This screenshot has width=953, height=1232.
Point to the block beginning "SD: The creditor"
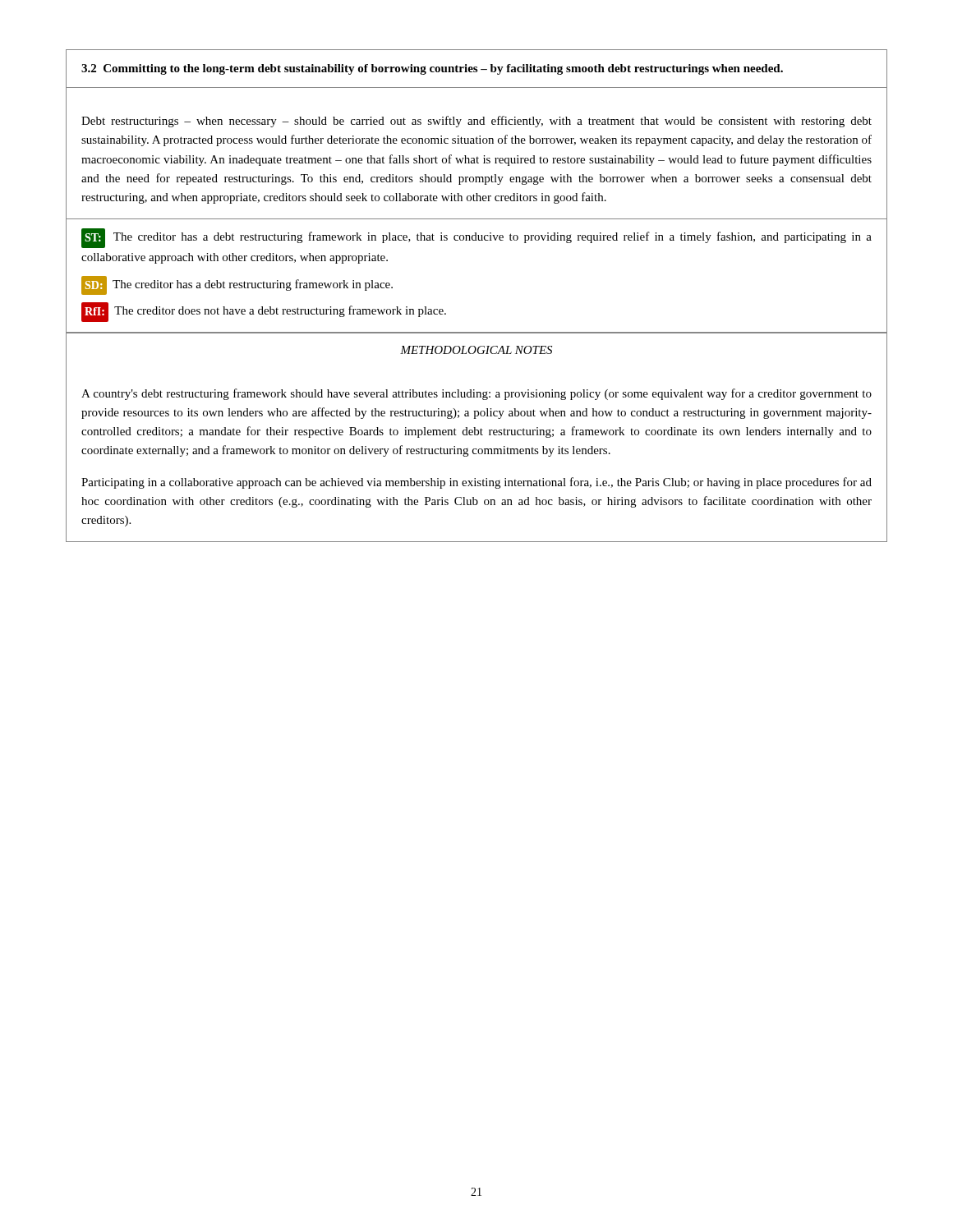[x=237, y=285]
